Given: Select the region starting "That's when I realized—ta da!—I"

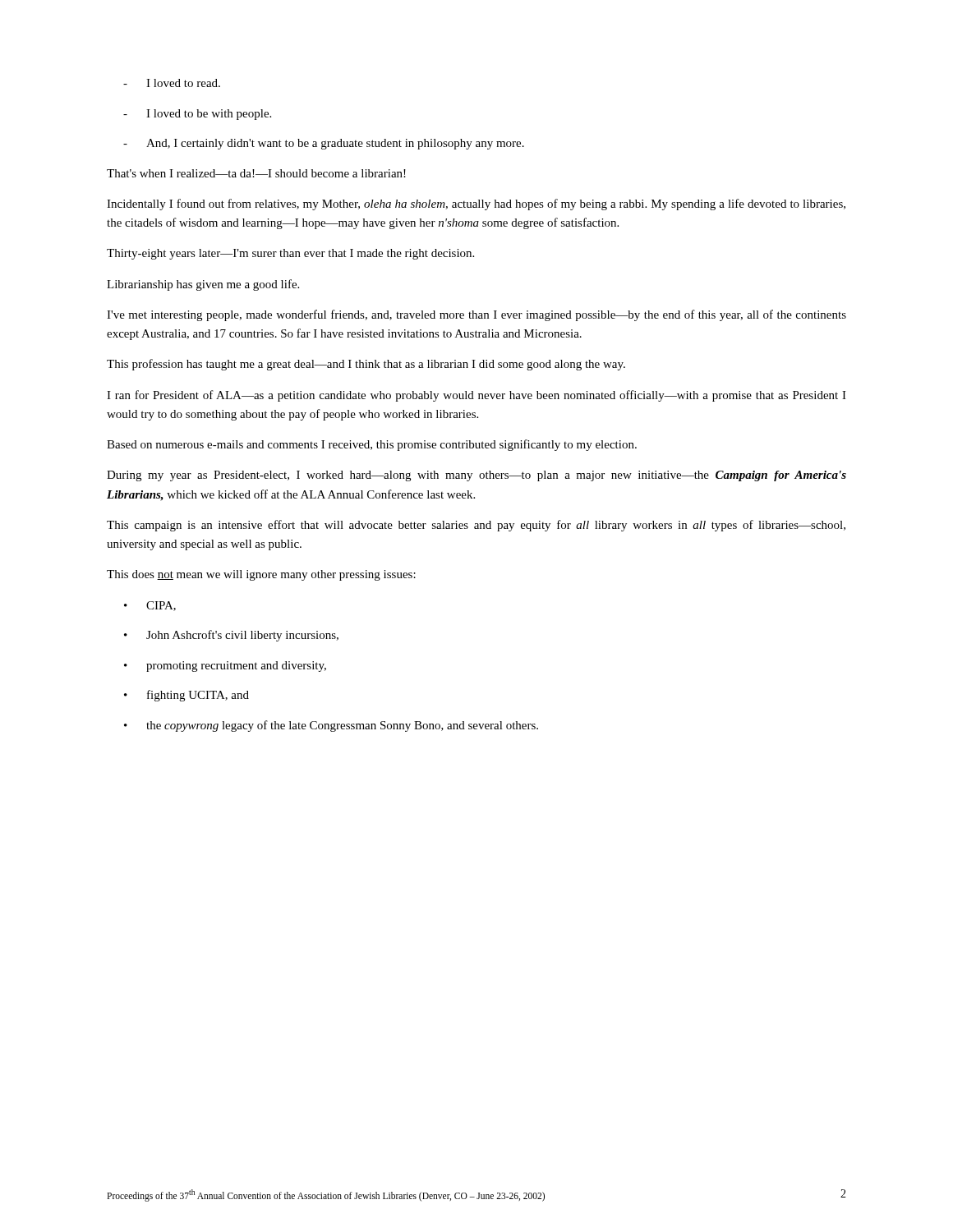Looking at the screenshot, I should coord(257,173).
